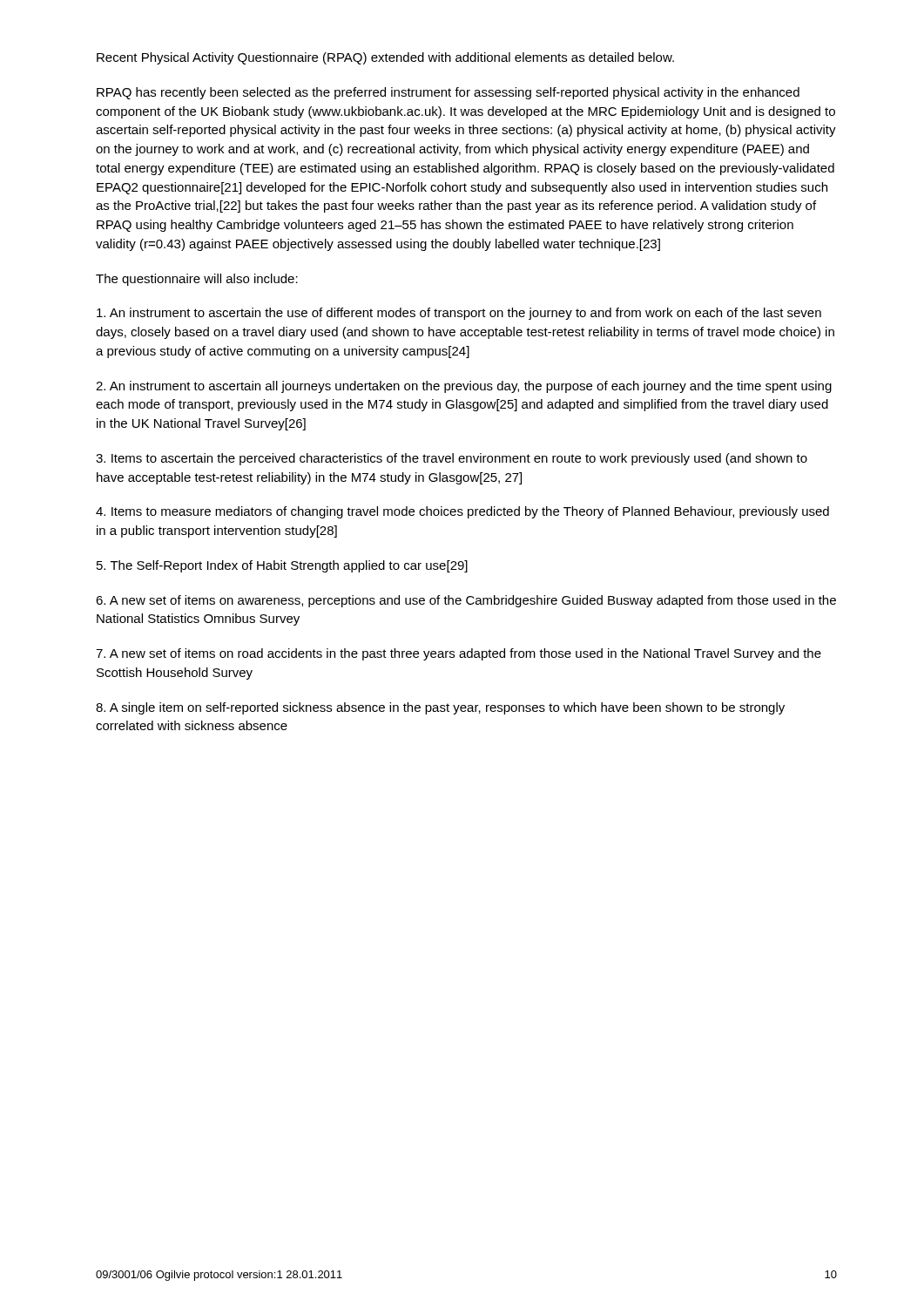Select the list item containing "4. Items to measure mediators of changing travel"
The width and height of the screenshot is (924, 1307).
[463, 521]
